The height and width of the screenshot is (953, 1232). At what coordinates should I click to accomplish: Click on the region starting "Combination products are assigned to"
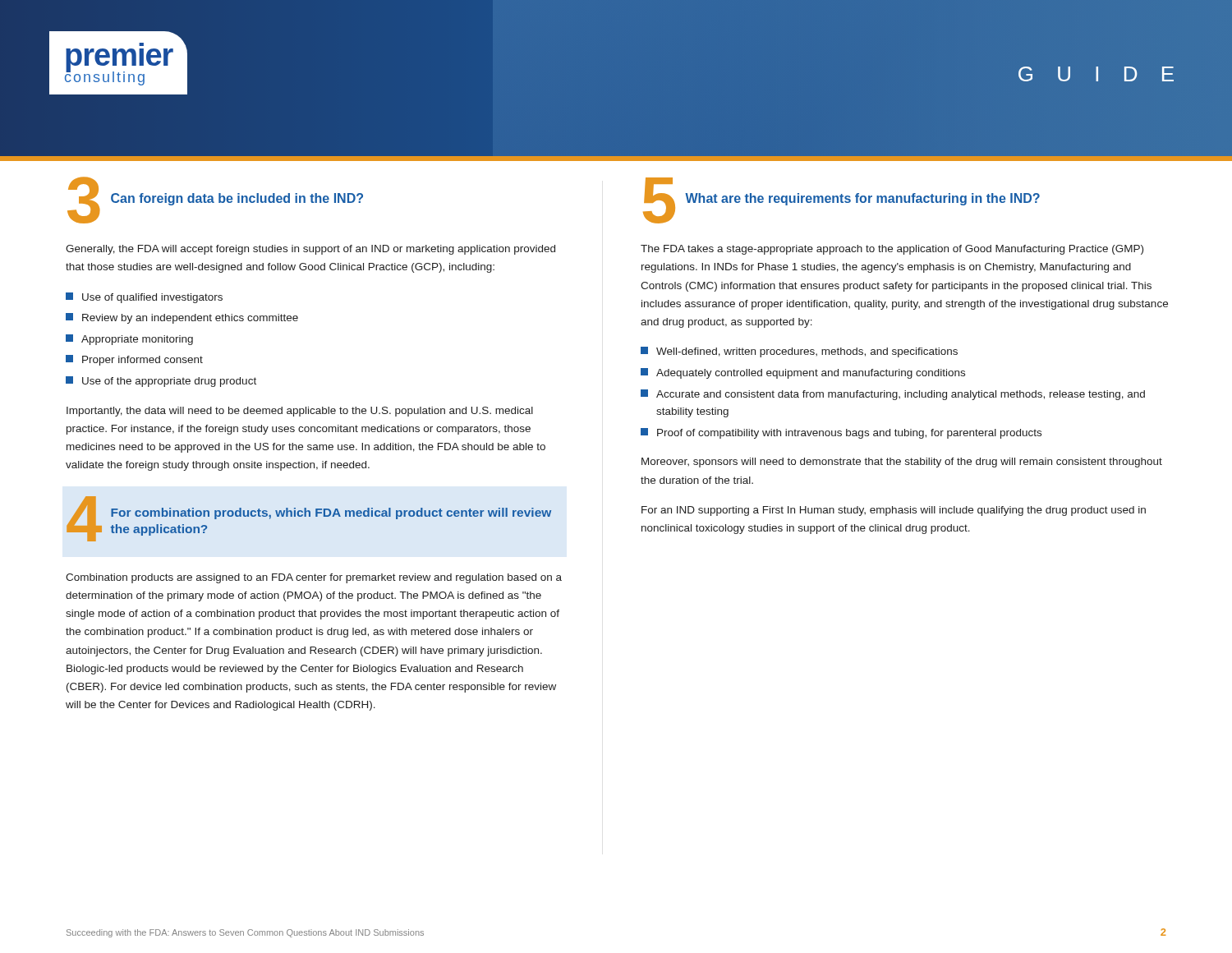[314, 641]
